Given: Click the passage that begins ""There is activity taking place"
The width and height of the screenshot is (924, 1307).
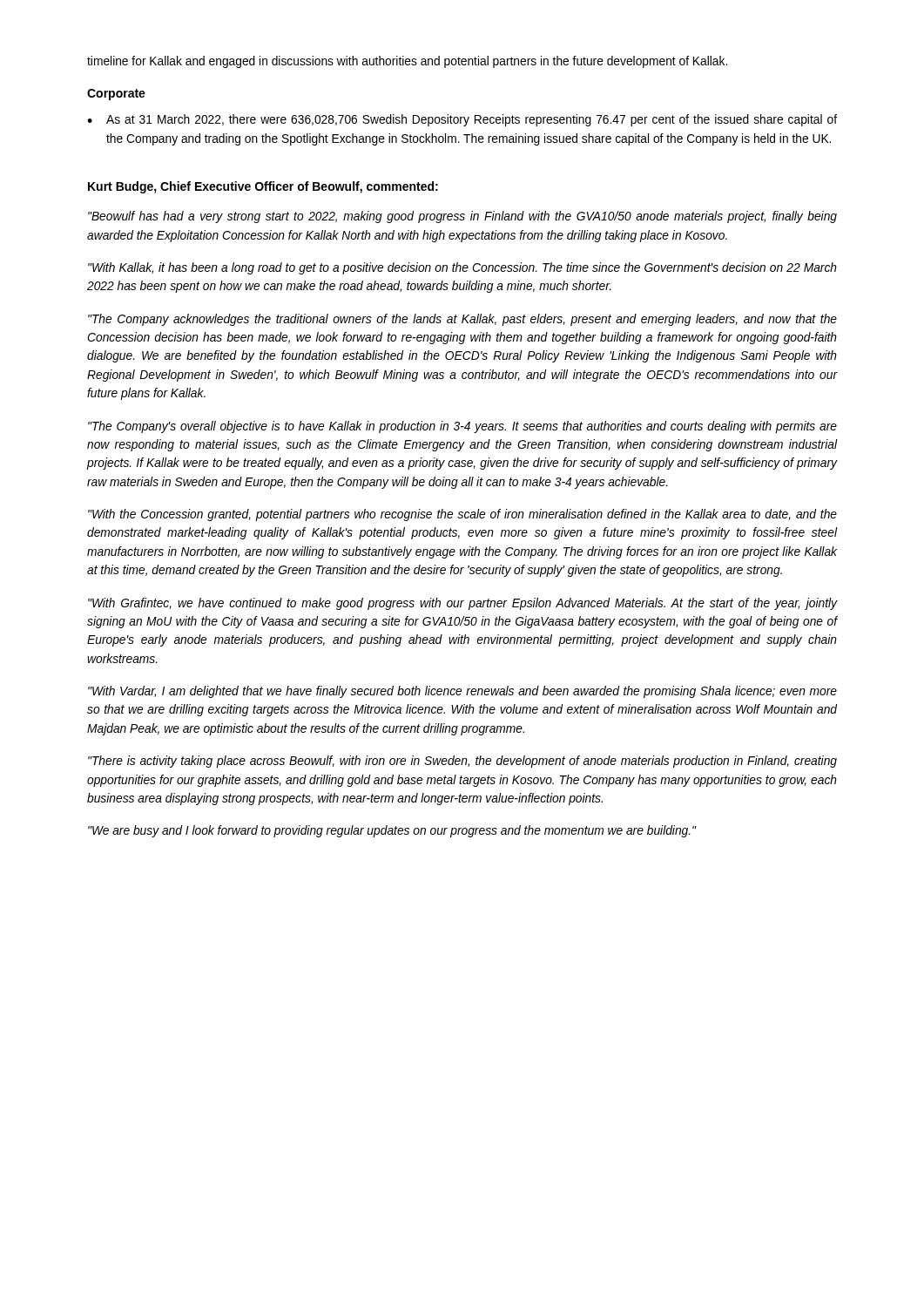Looking at the screenshot, I should tap(462, 780).
